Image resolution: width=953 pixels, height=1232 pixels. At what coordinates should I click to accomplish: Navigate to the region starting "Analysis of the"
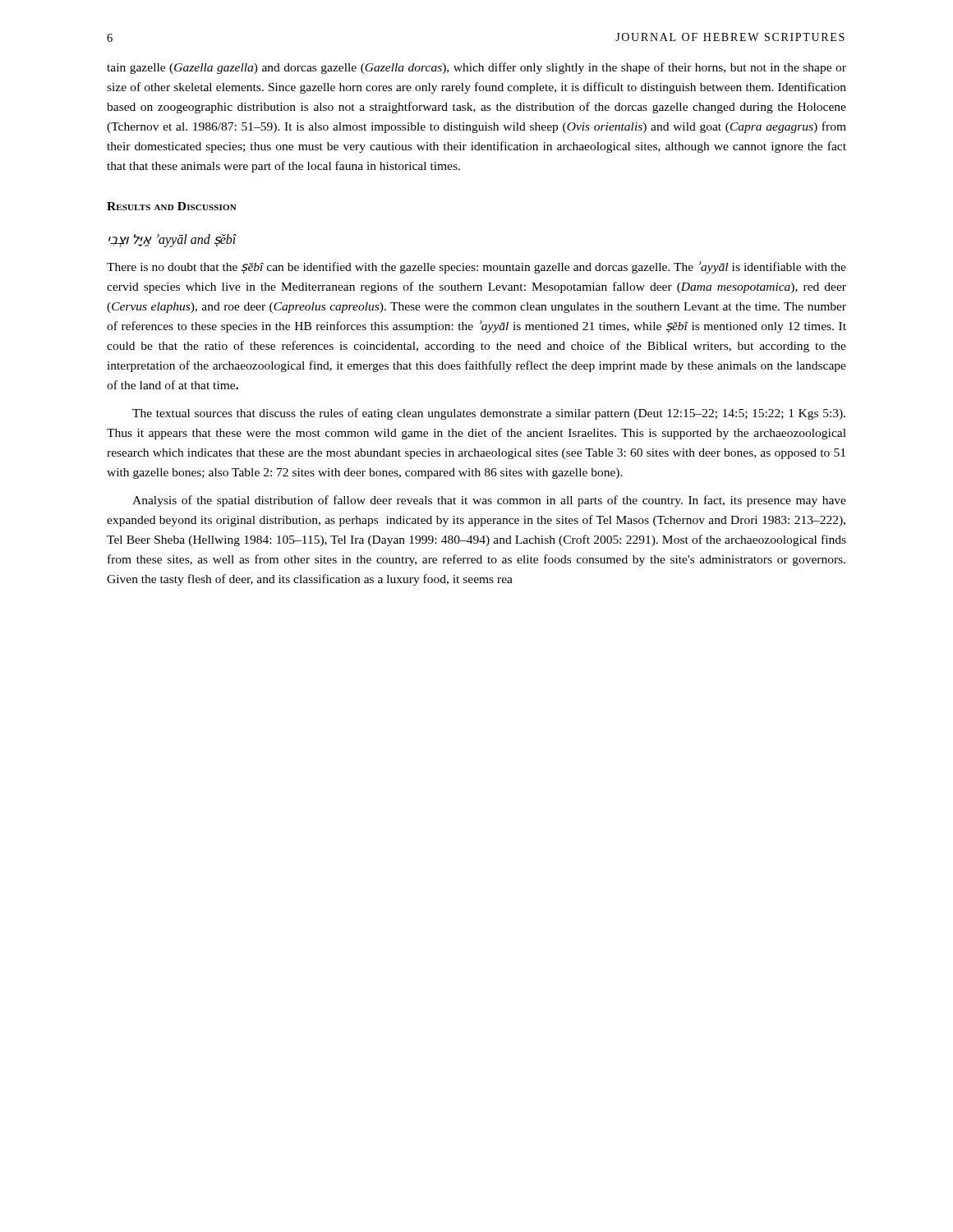[476, 540]
